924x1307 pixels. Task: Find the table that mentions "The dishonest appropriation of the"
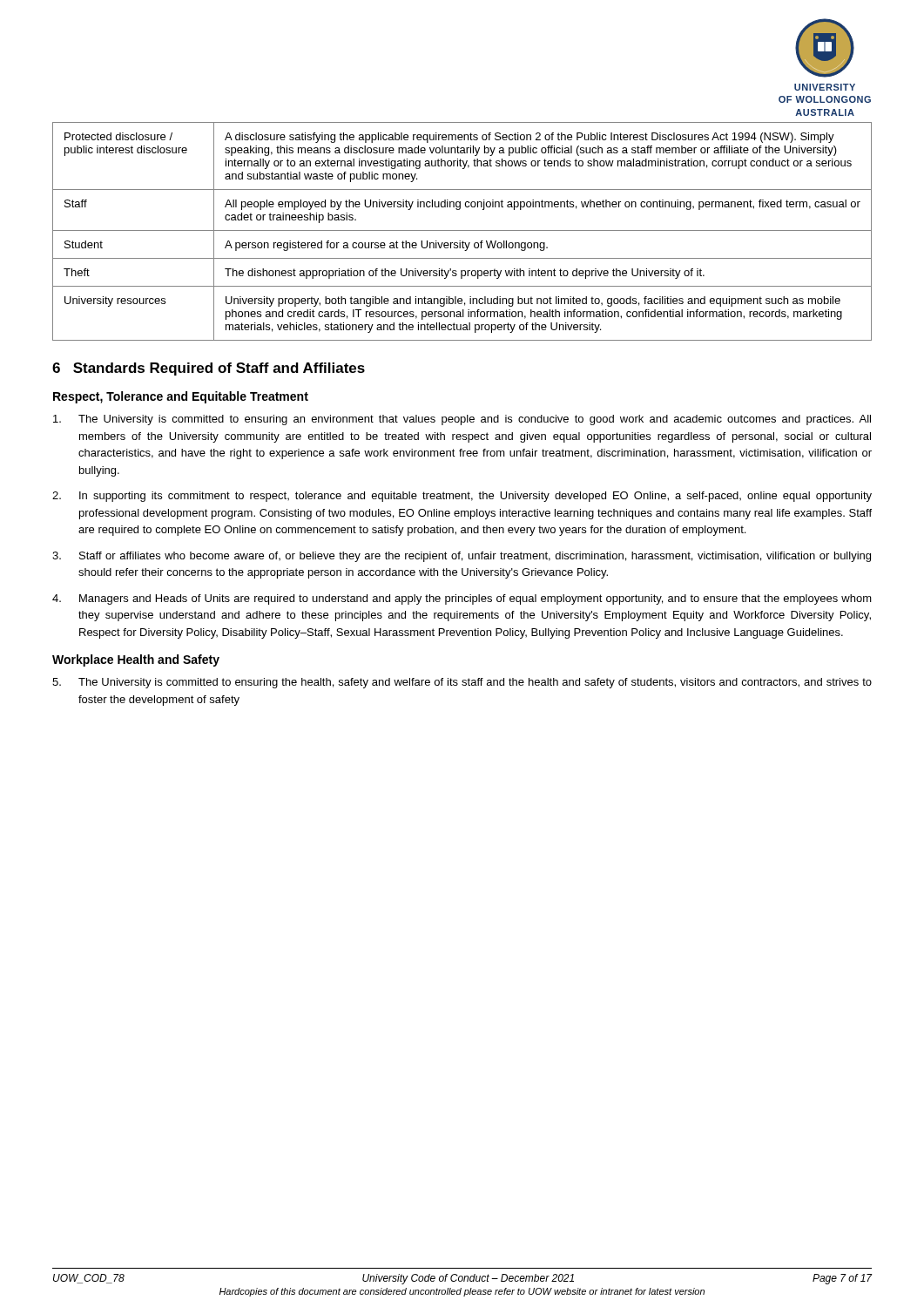tap(462, 231)
